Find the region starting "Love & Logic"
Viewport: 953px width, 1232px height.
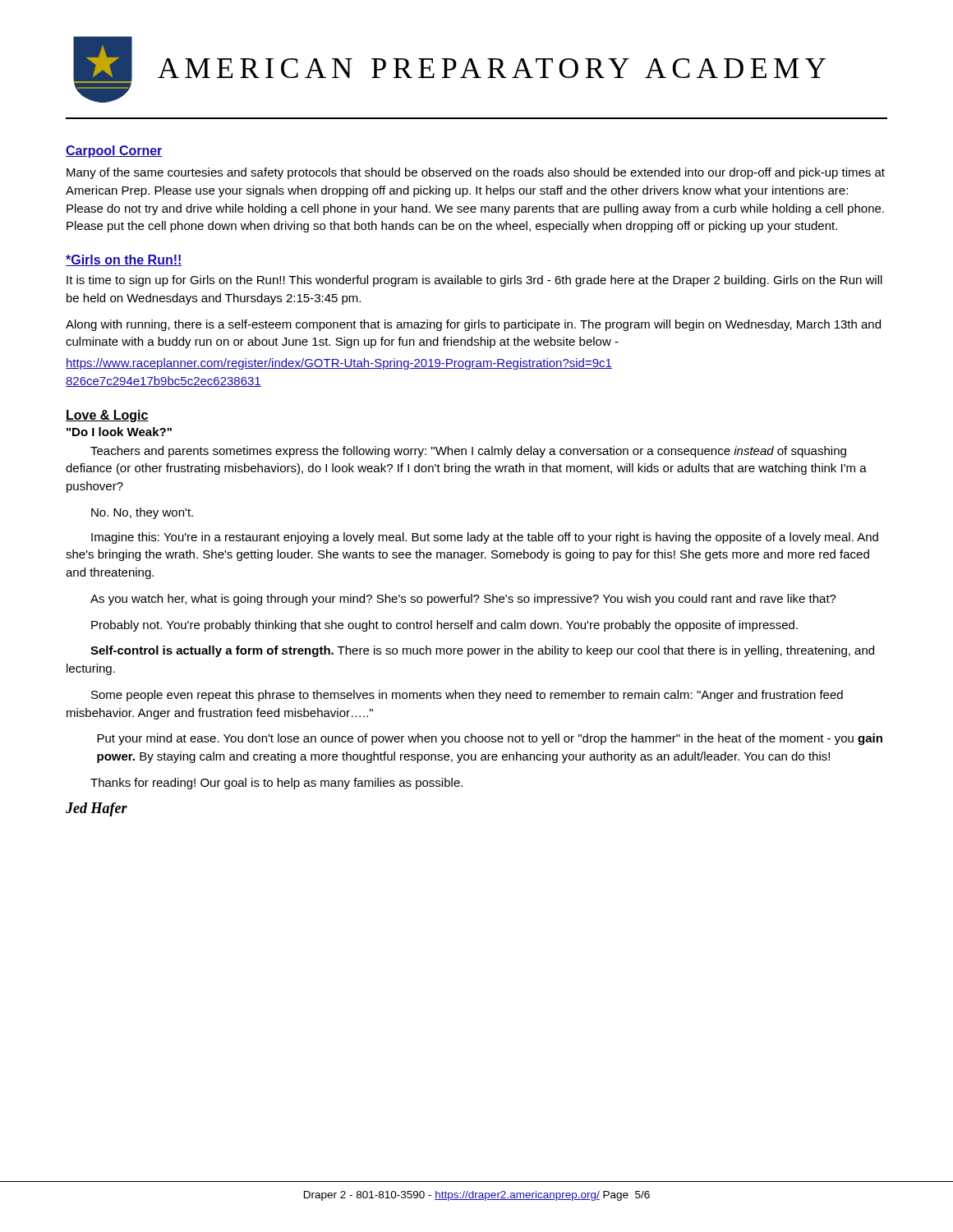pyautogui.click(x=107, y=415)
